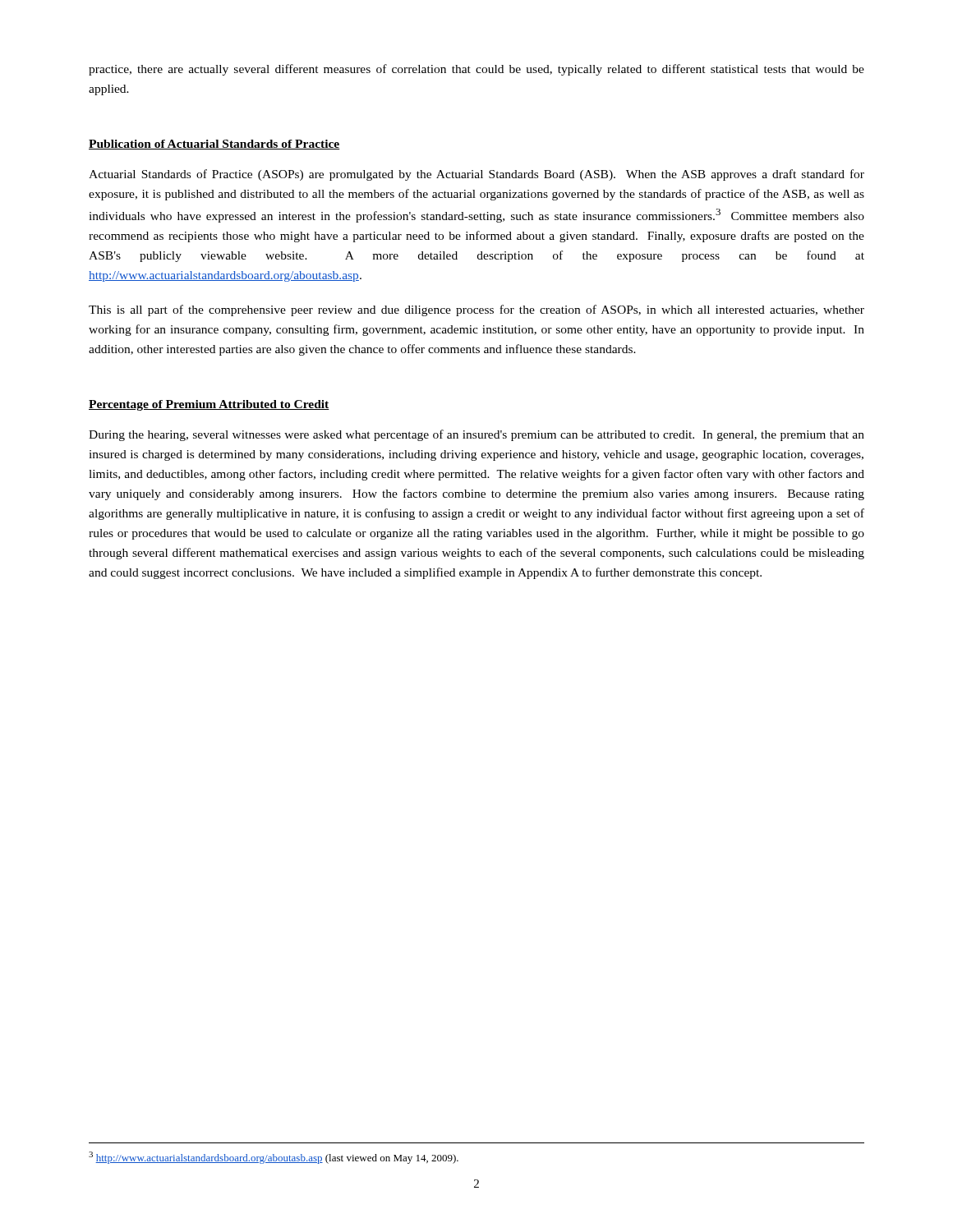
Task: Locate the passage starting "Percentage of Premium Attributed to Credit"
Action: pos(209,404)
